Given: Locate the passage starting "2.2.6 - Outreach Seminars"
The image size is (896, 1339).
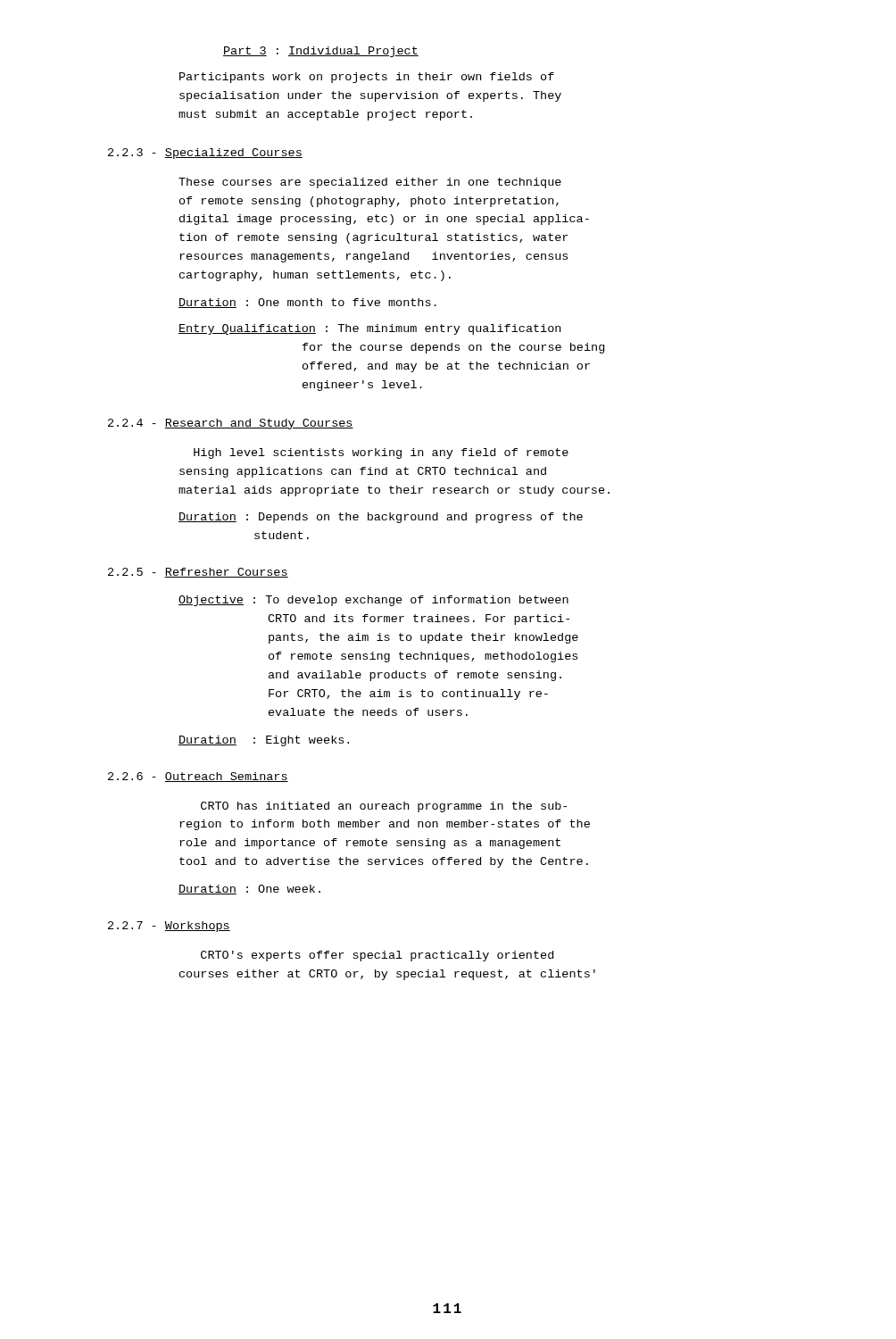Looking at the screenshot, I should 197,777.
